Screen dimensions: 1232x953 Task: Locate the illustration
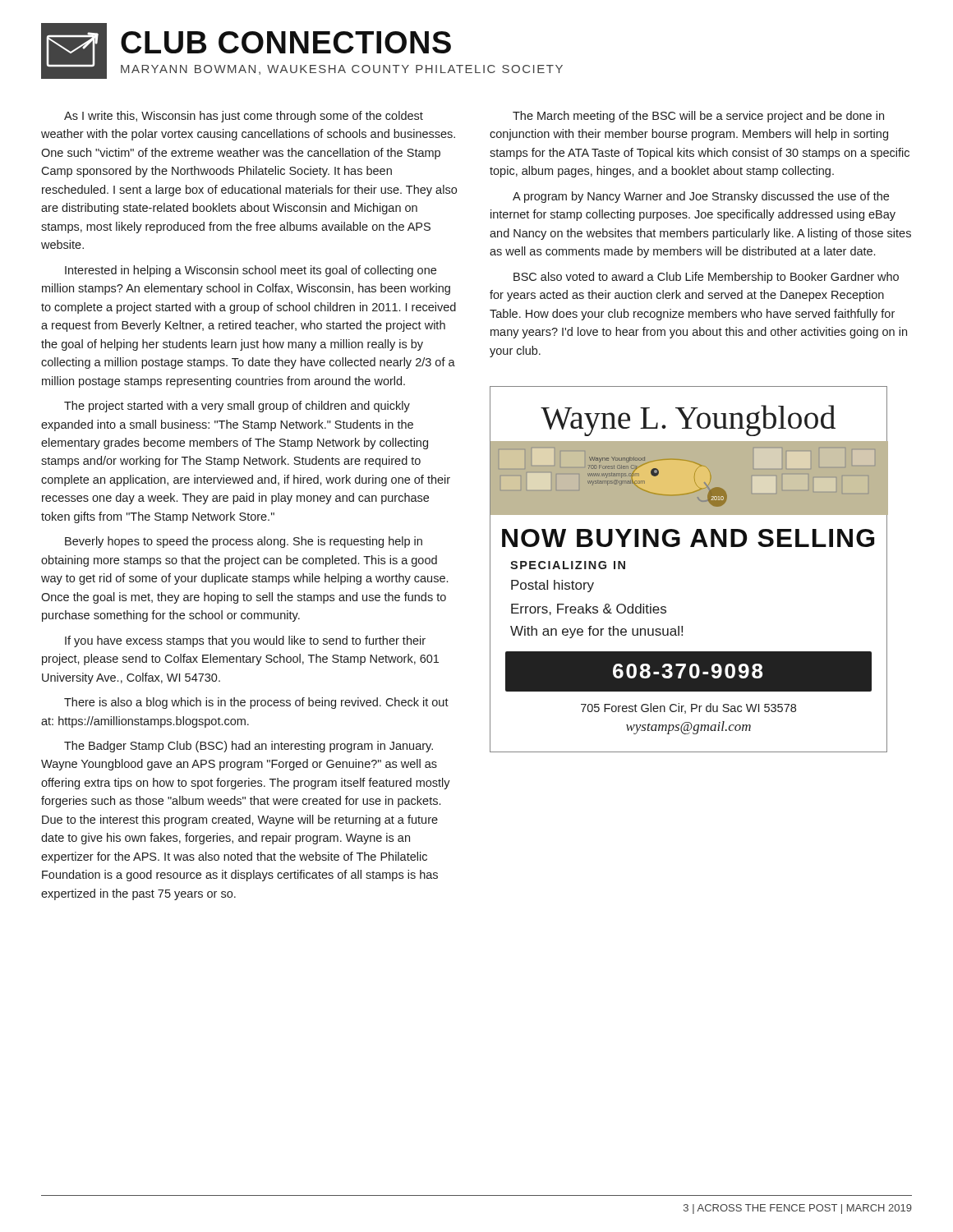[x=688, y=569]
